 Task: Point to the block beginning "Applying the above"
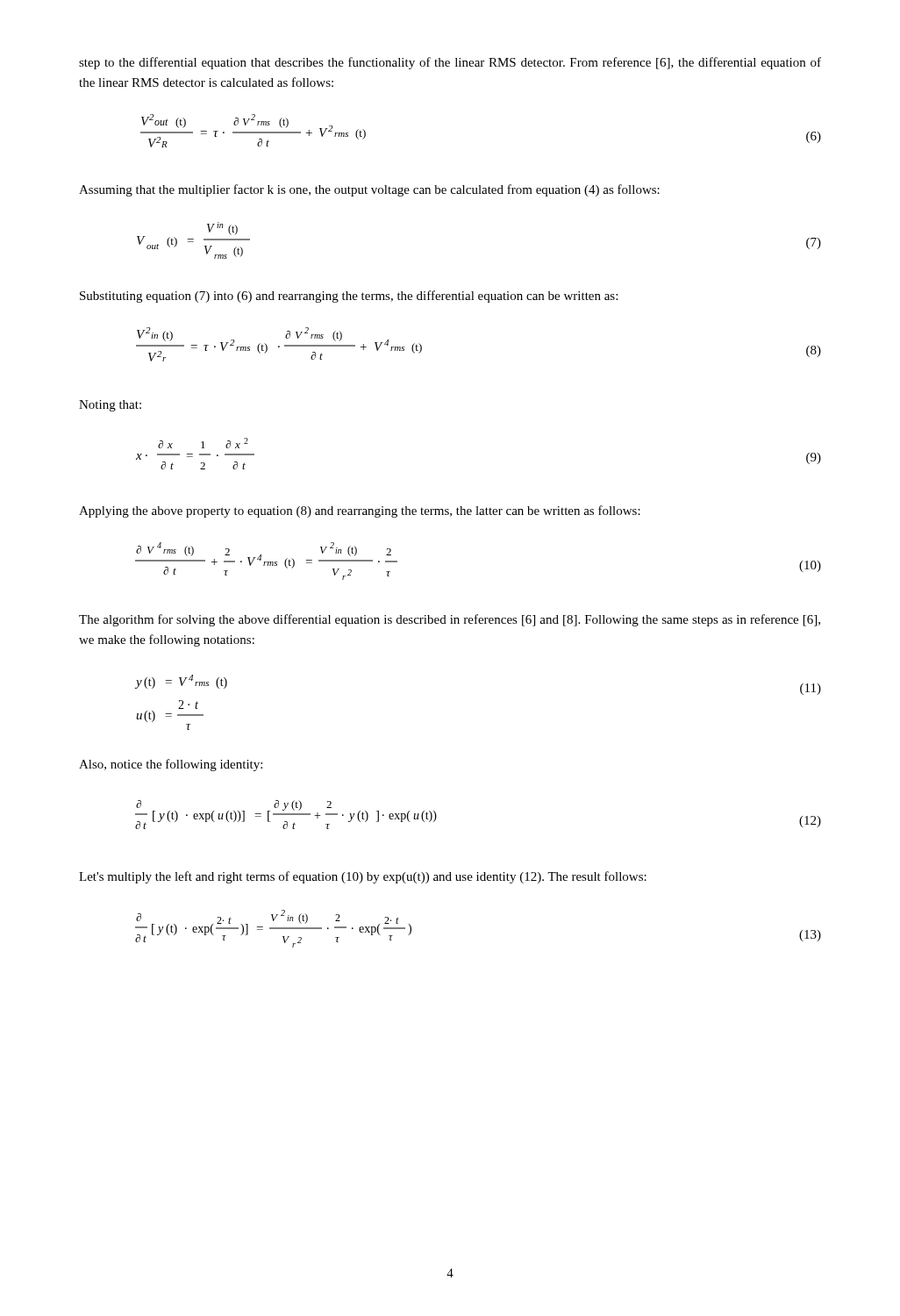point(360,510)
